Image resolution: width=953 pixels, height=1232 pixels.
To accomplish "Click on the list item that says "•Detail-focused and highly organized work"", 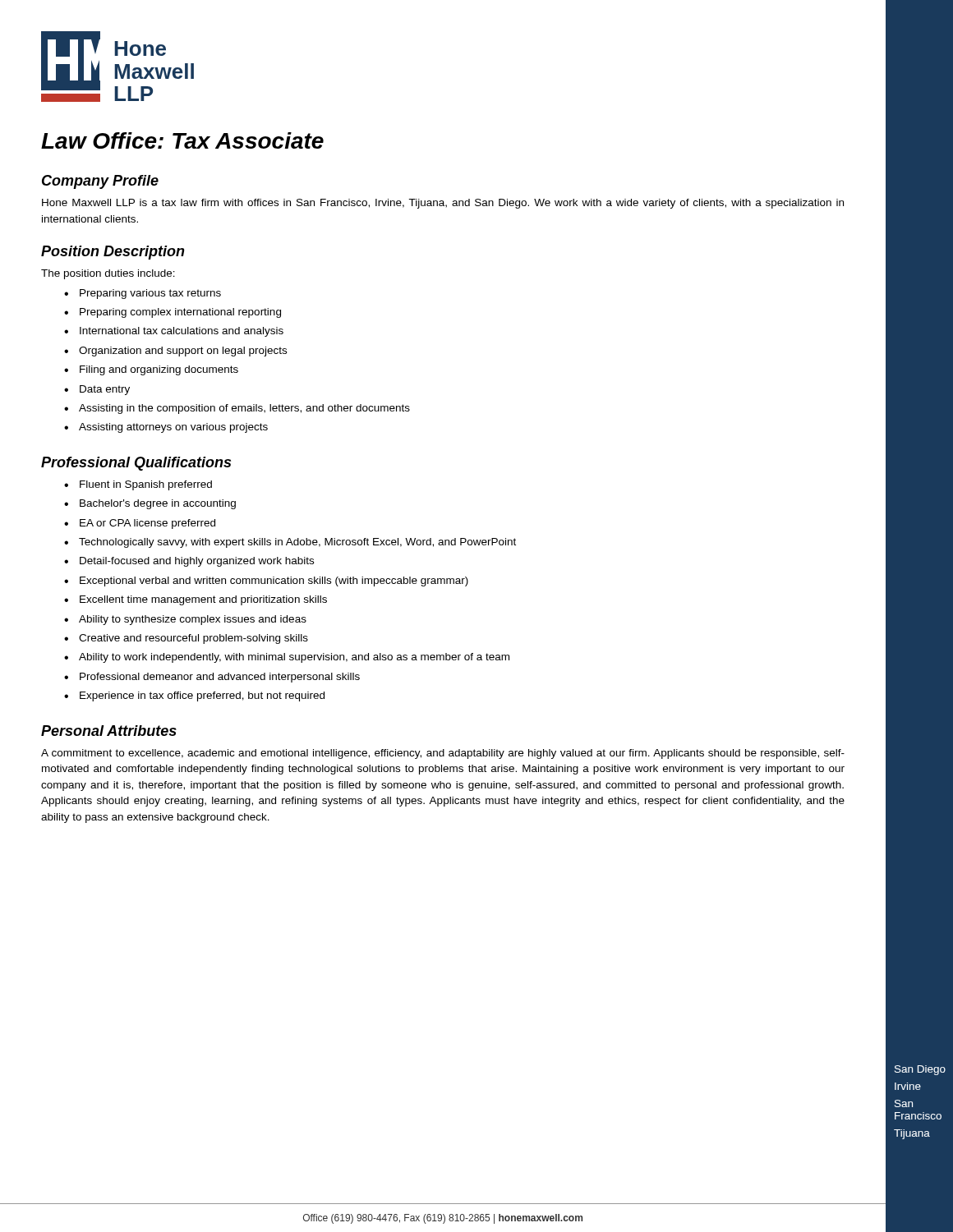I will (x=189, y=562).
